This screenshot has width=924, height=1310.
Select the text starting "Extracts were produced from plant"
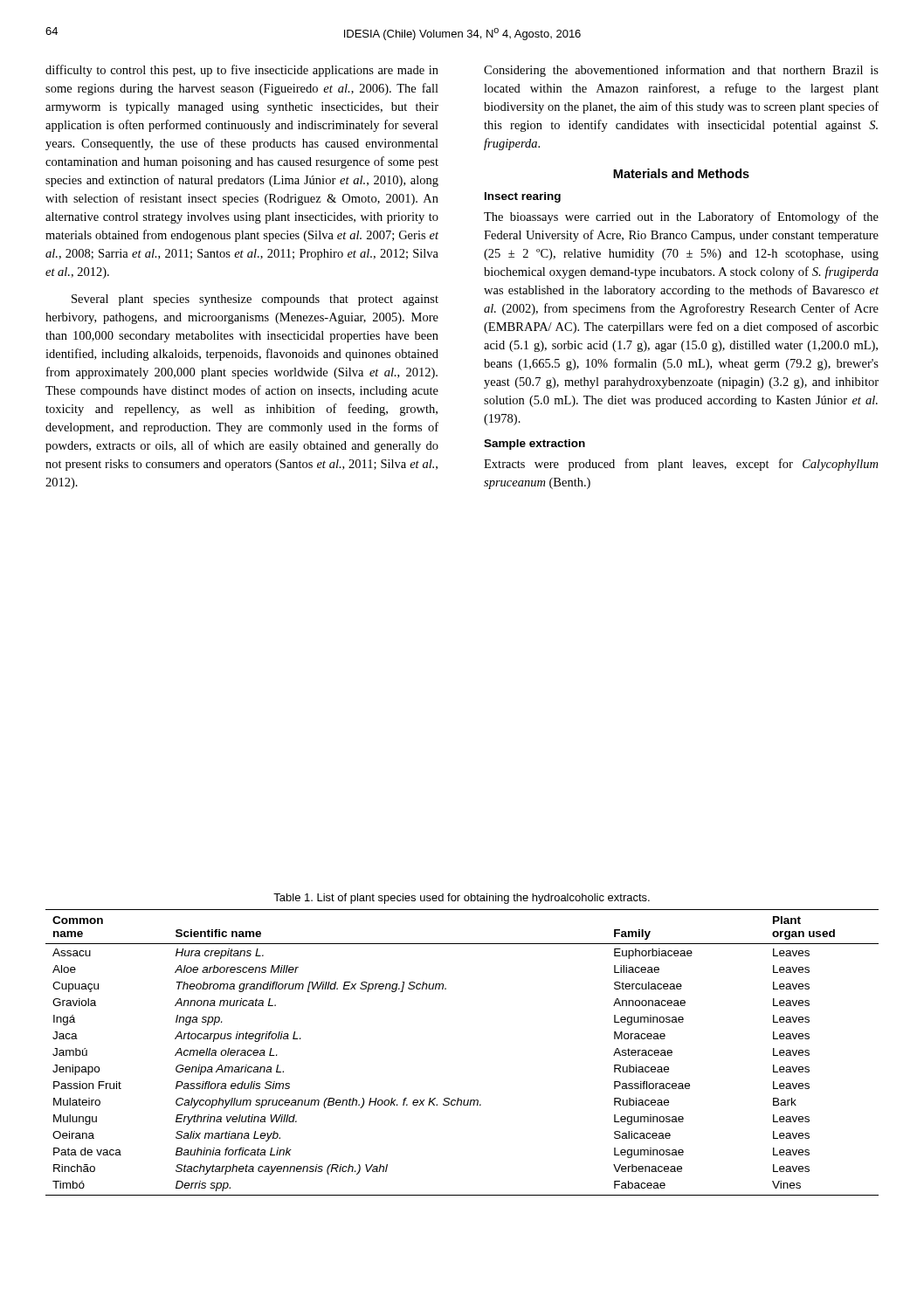pyautogui.click(x=681, y=474)
